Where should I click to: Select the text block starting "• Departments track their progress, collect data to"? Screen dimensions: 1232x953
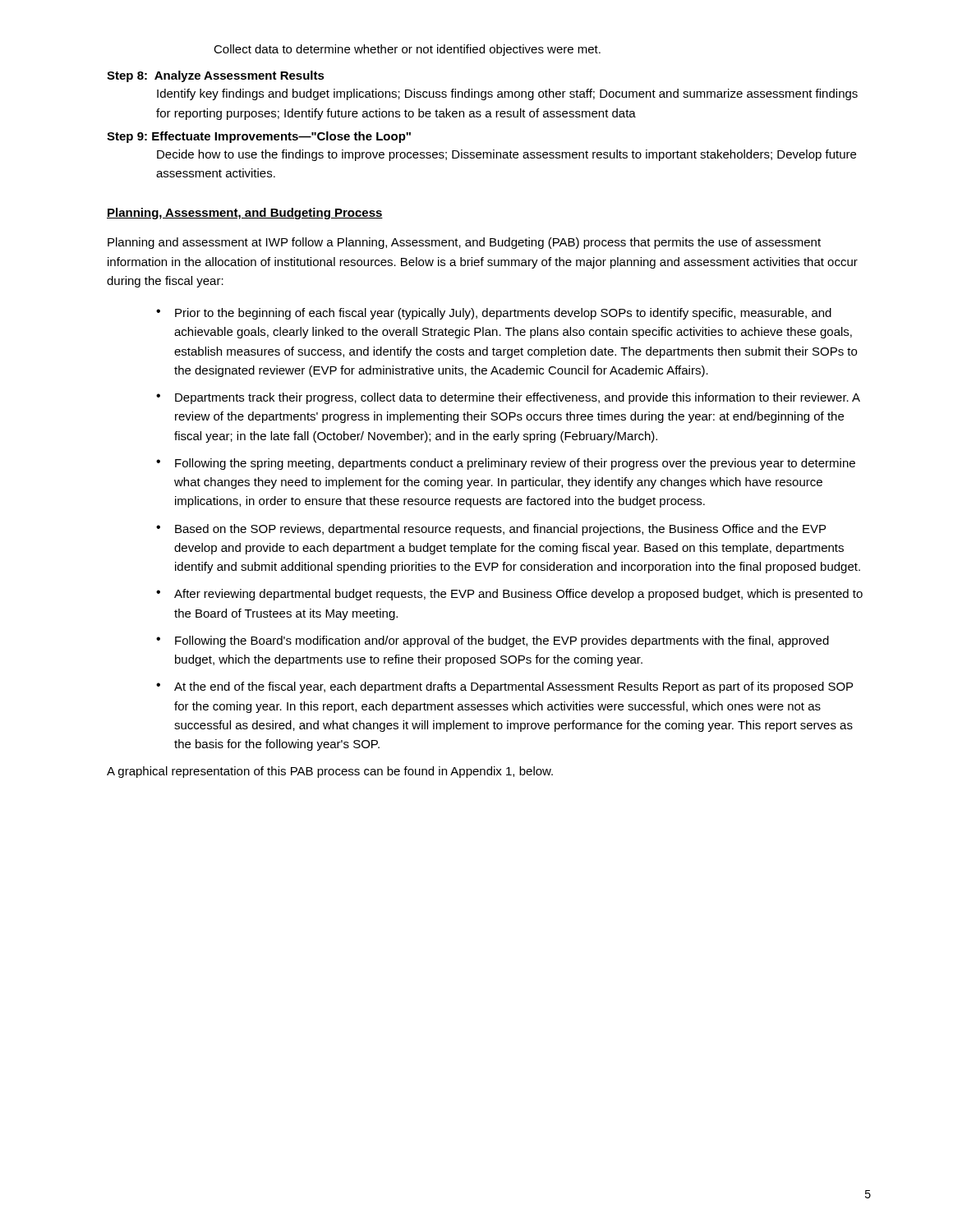(513, 416)
